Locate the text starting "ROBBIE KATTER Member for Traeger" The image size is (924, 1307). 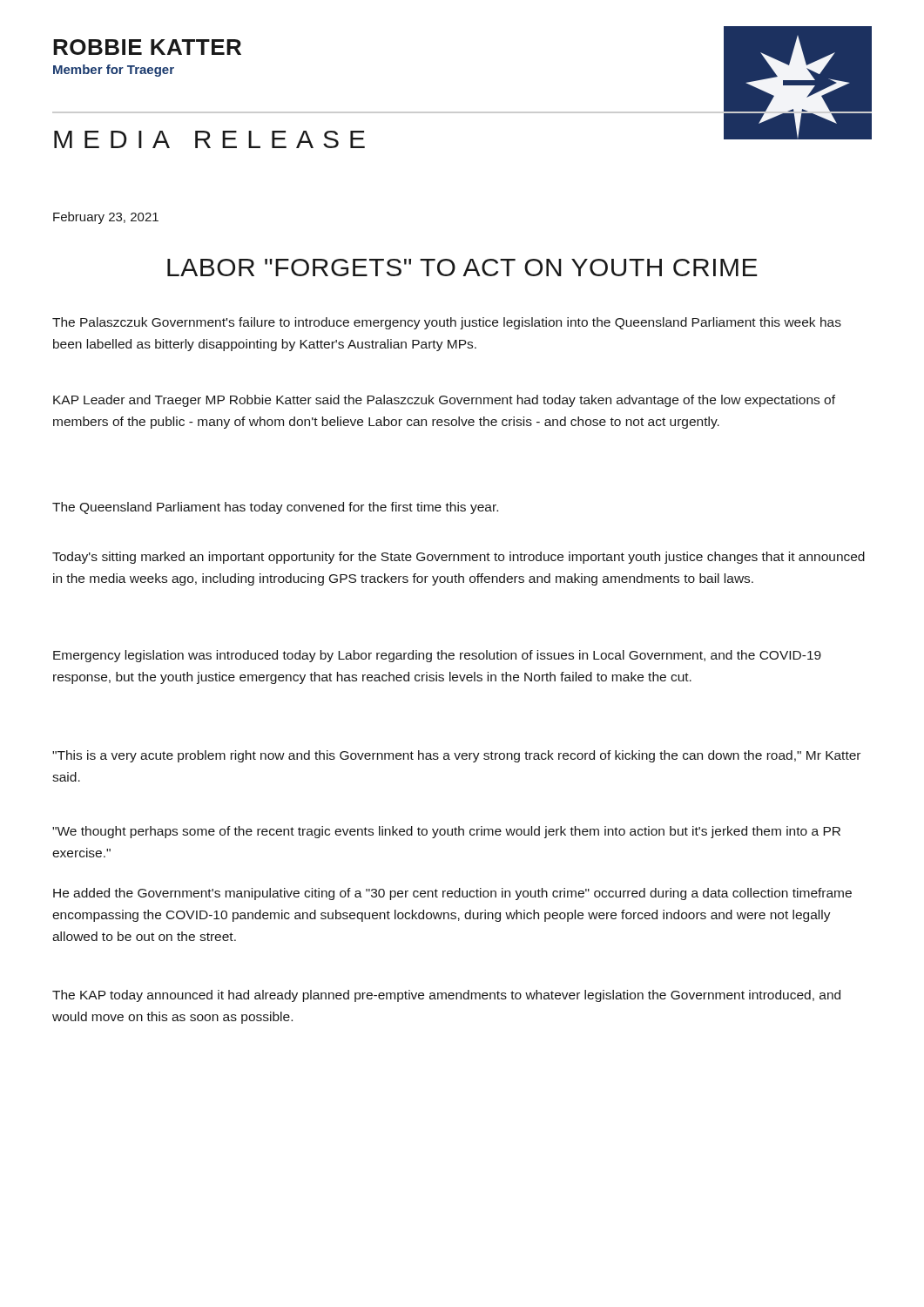(x=147, y=56)
